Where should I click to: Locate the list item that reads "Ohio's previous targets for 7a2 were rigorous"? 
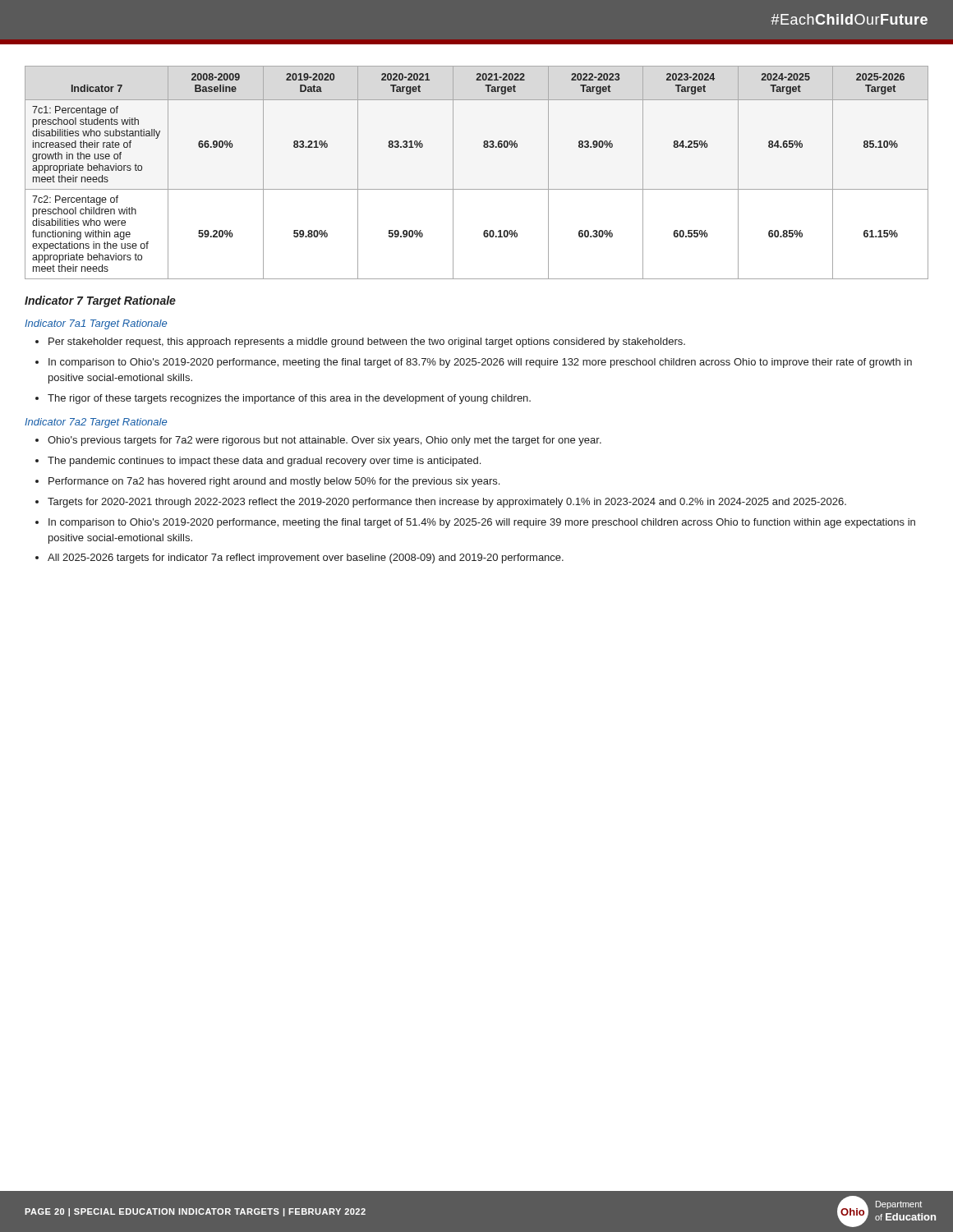[325, 440]
